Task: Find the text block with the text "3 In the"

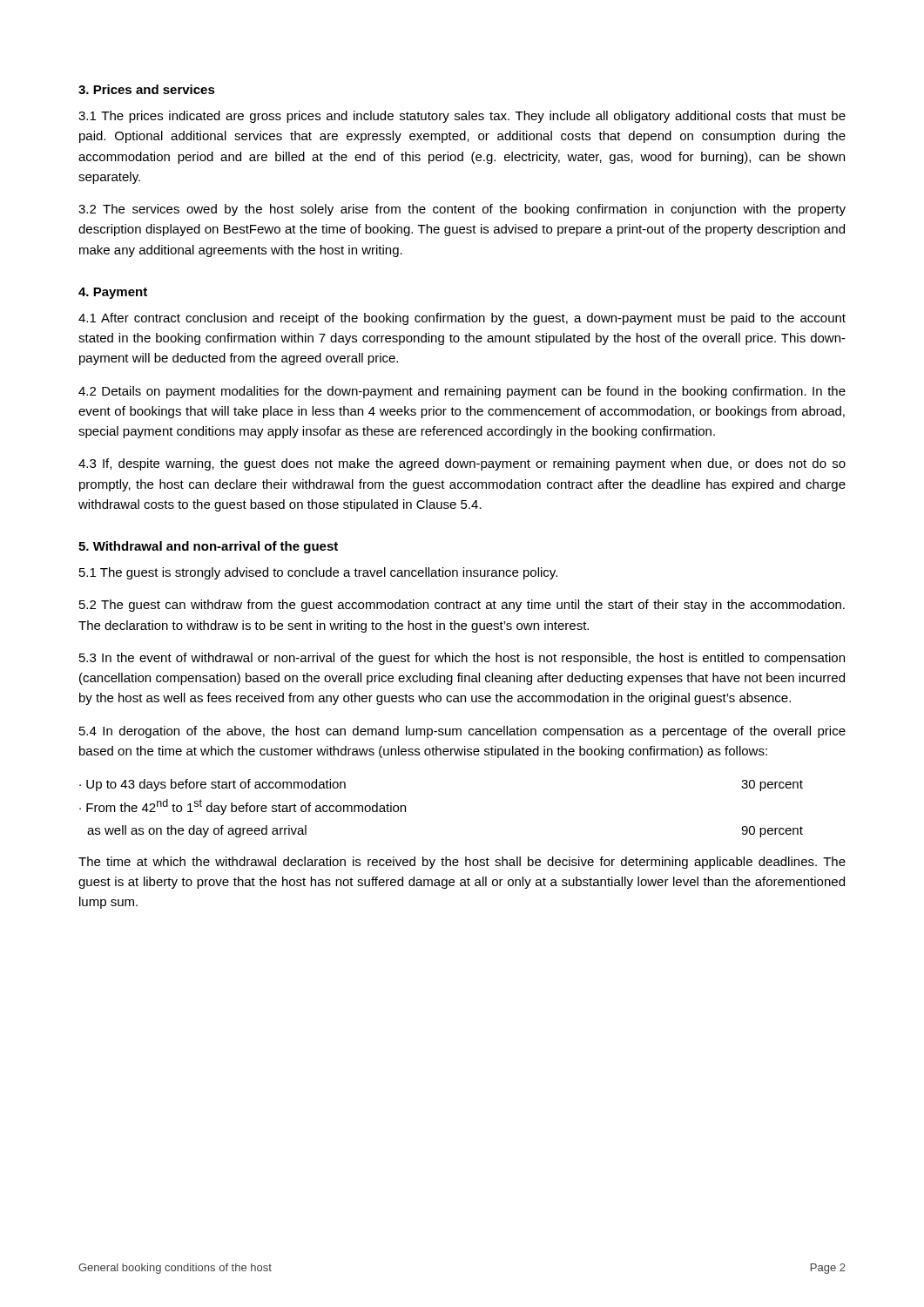Action: coord(462,677)
